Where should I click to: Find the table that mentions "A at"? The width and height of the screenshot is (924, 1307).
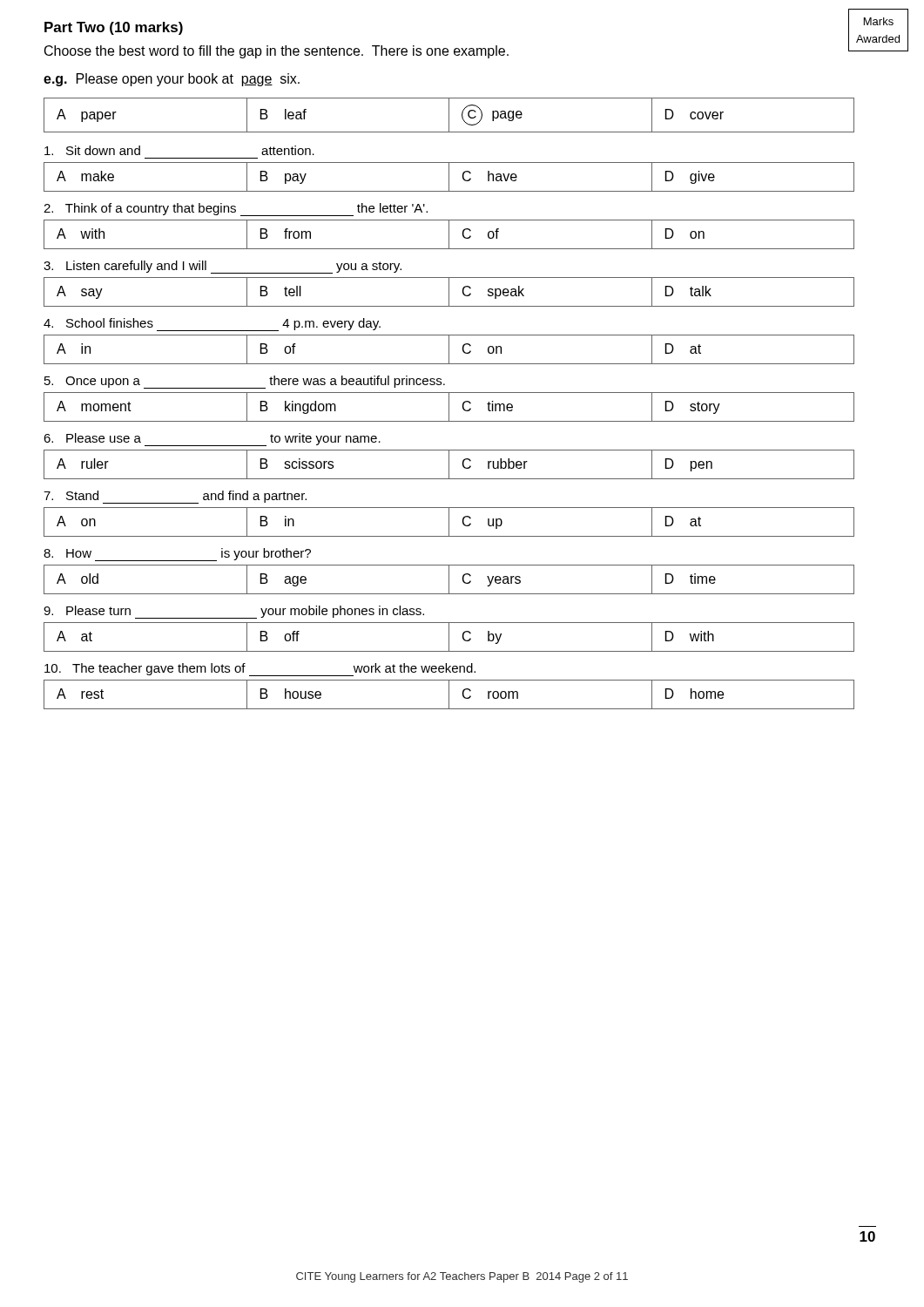point(449,637)
